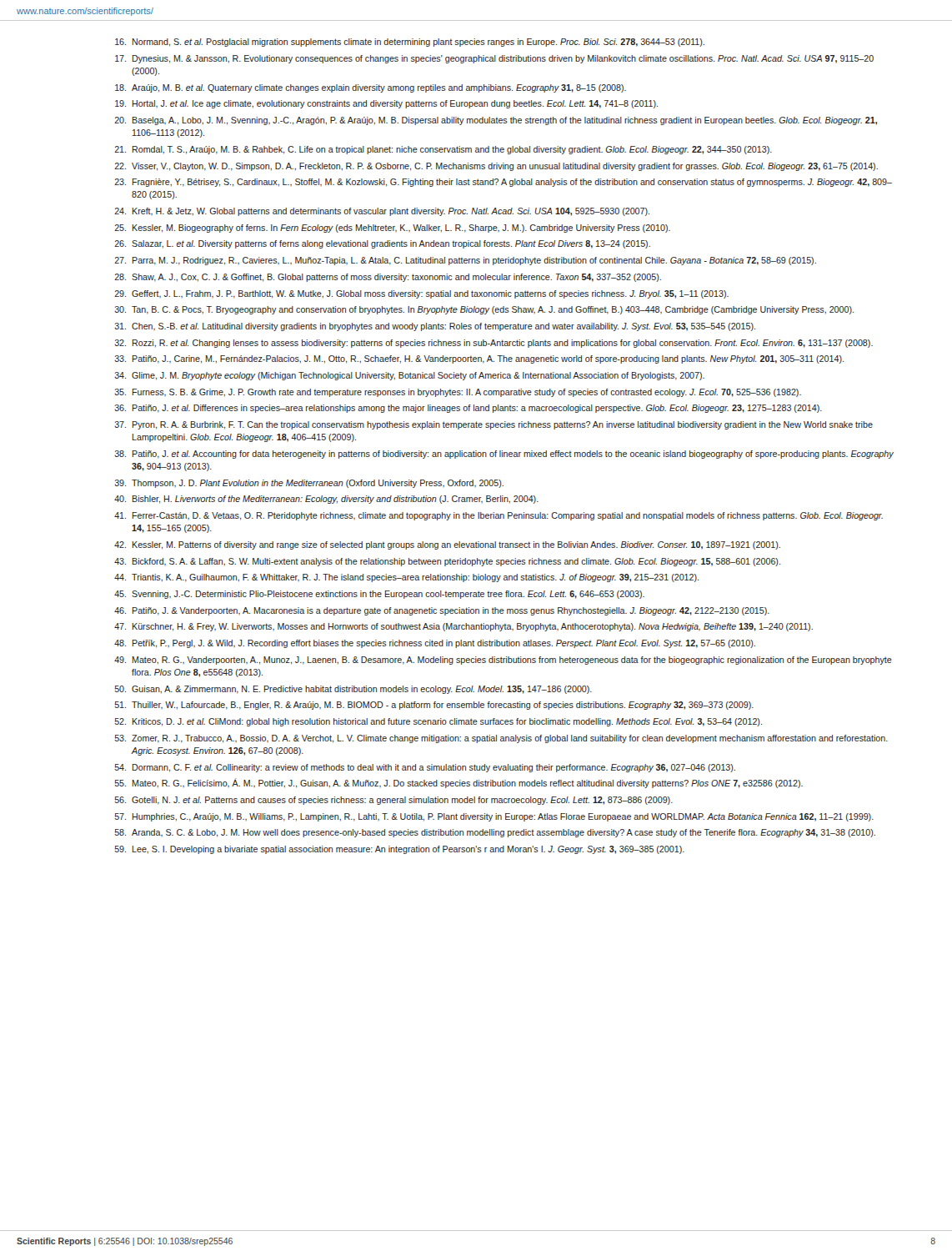Click on the list item containing "41. Ferrer-Castán, D. & Vetaas, O. R. Pteridophyte"
This screenshot has width=952, height=1251.
pos(498,522)
